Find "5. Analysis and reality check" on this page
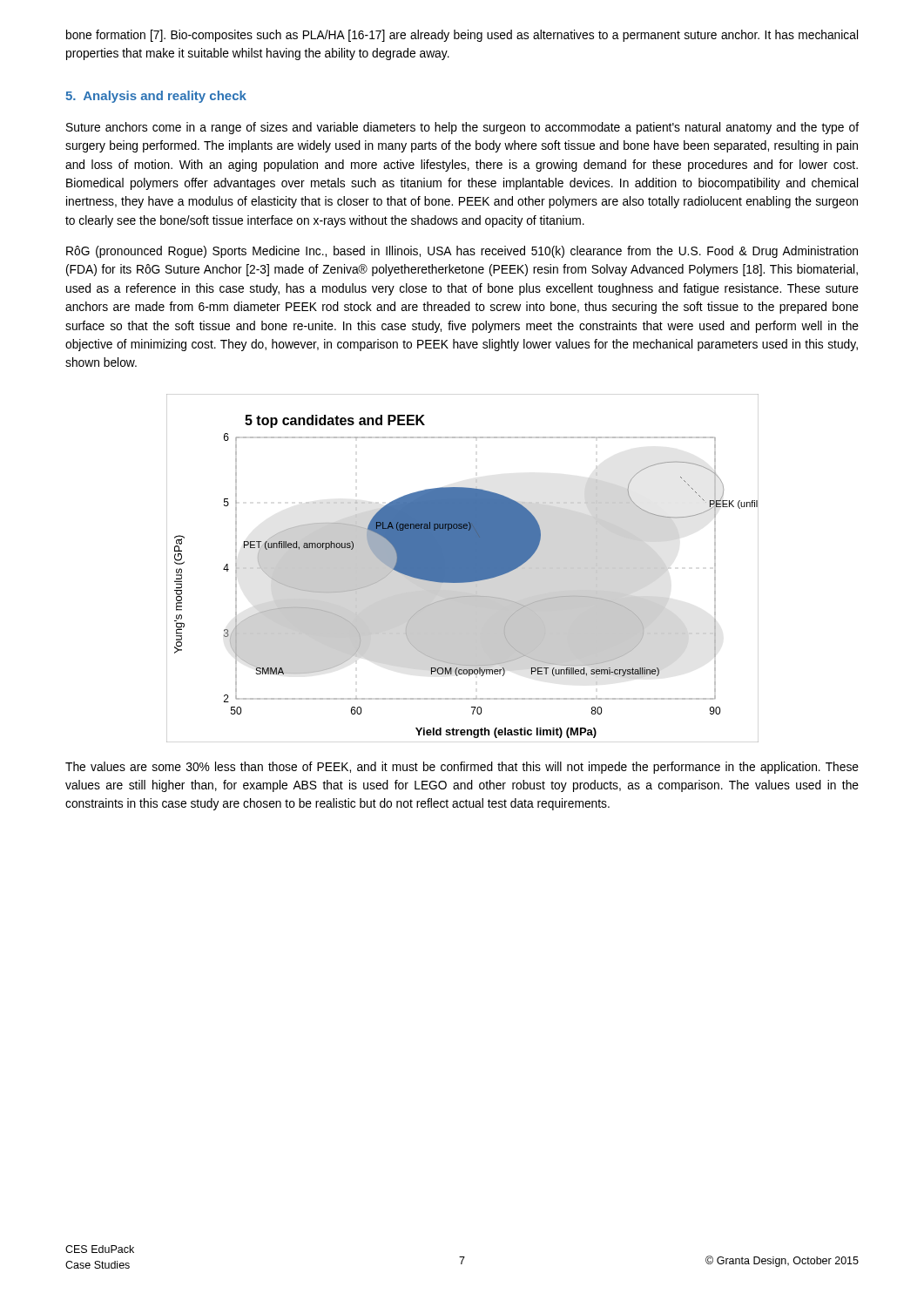The width and height of the screenshot is (924, 1307). click(156, 95)
